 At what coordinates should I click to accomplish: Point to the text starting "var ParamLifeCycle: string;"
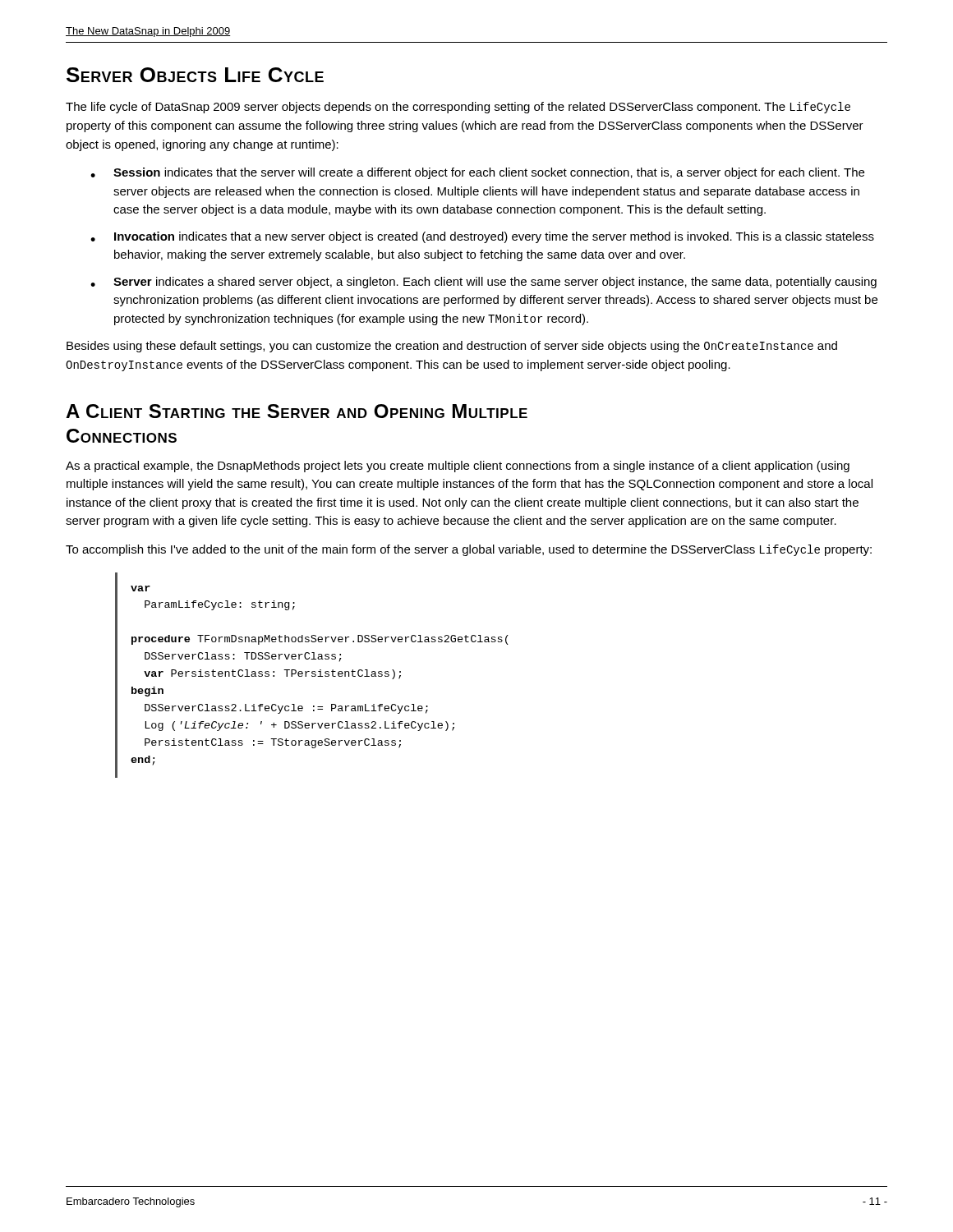click(320, 674)
